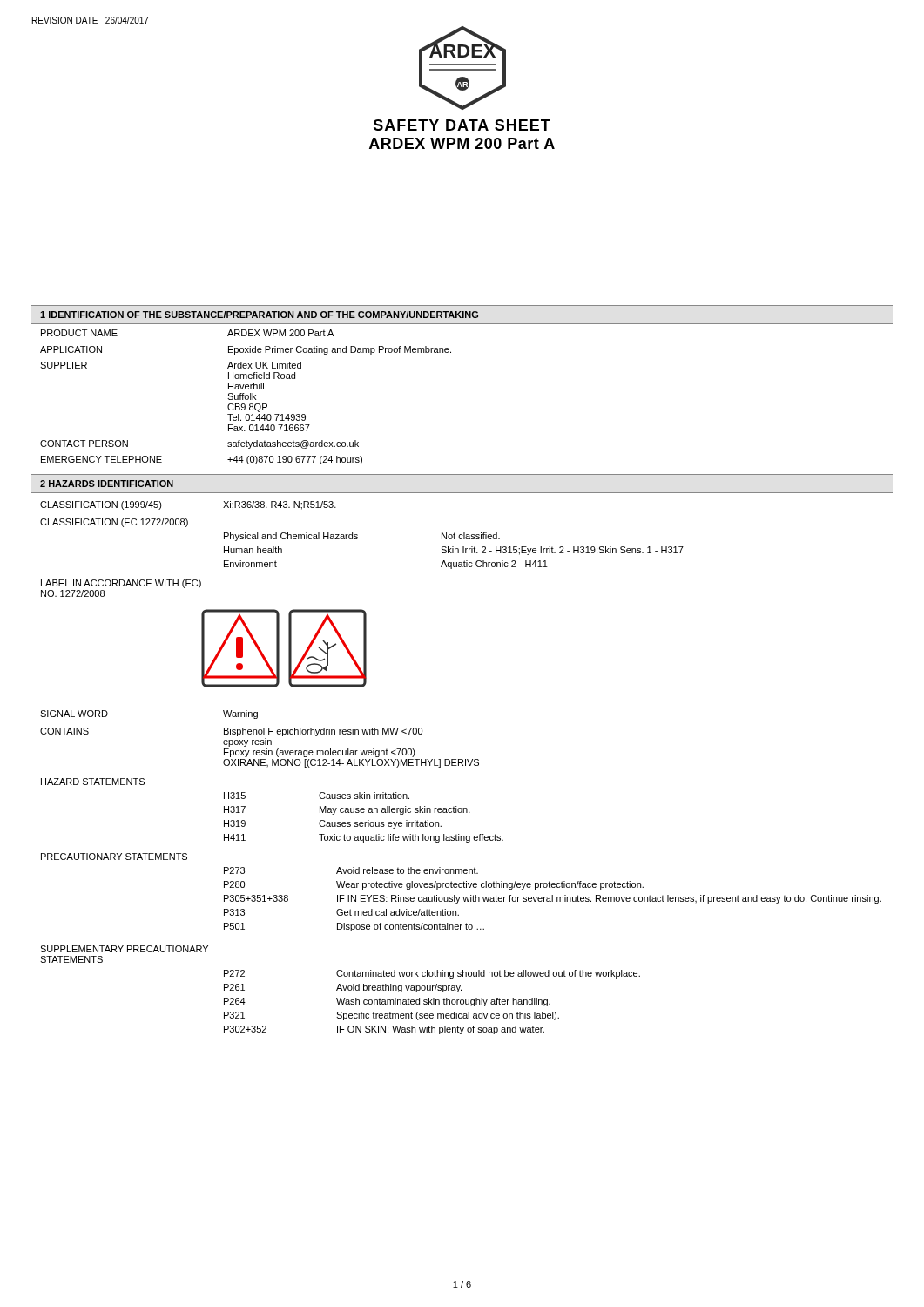Click on the section header with the text "1 IDENTIFICATION OF THE"
Viewport: 924px width, 1307px height.
(259, 315)
